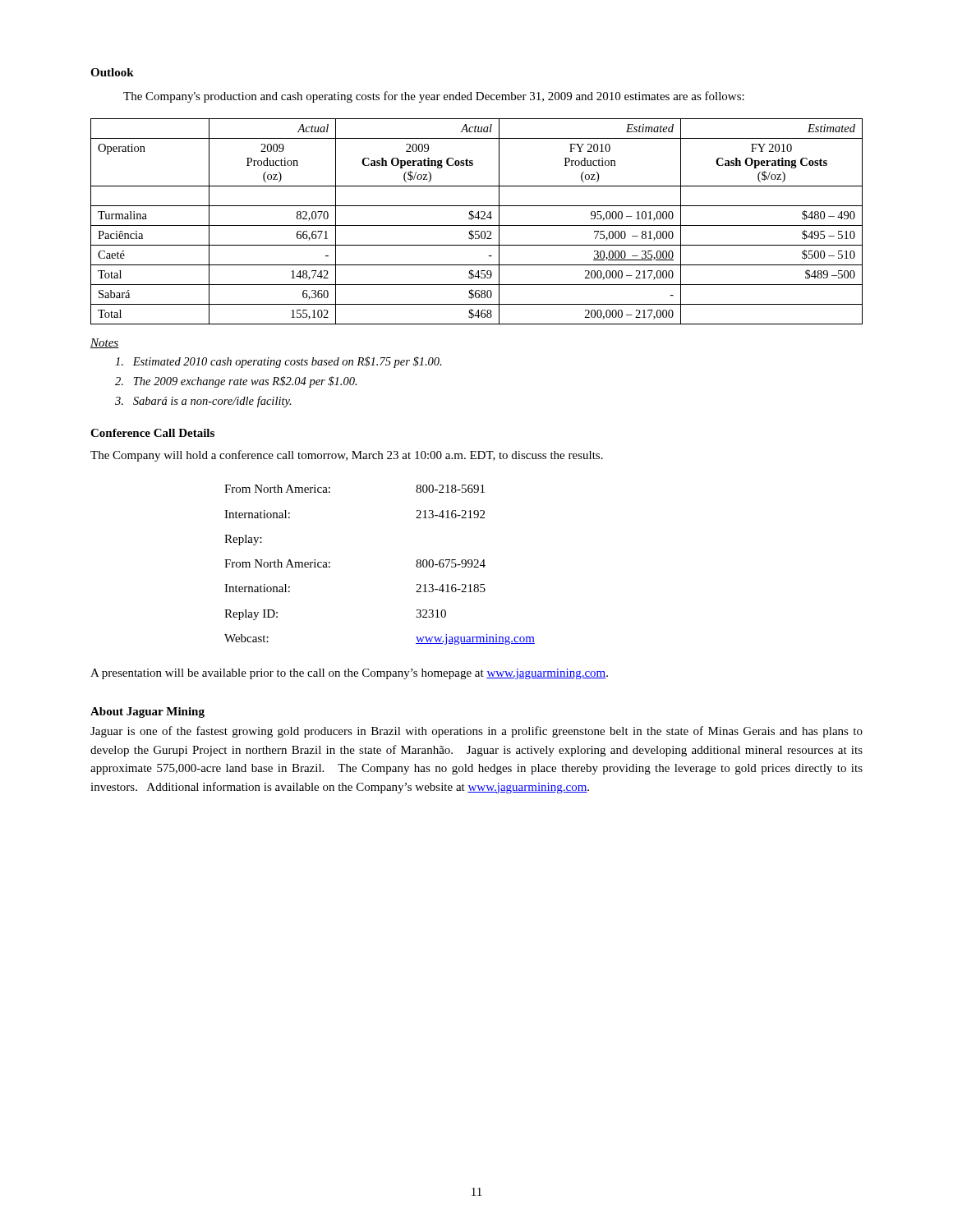Locate the text block containing "Jaguar is one of the fastest growing"
Screen dimensions: 1232x953
click(x=476, y=759)
